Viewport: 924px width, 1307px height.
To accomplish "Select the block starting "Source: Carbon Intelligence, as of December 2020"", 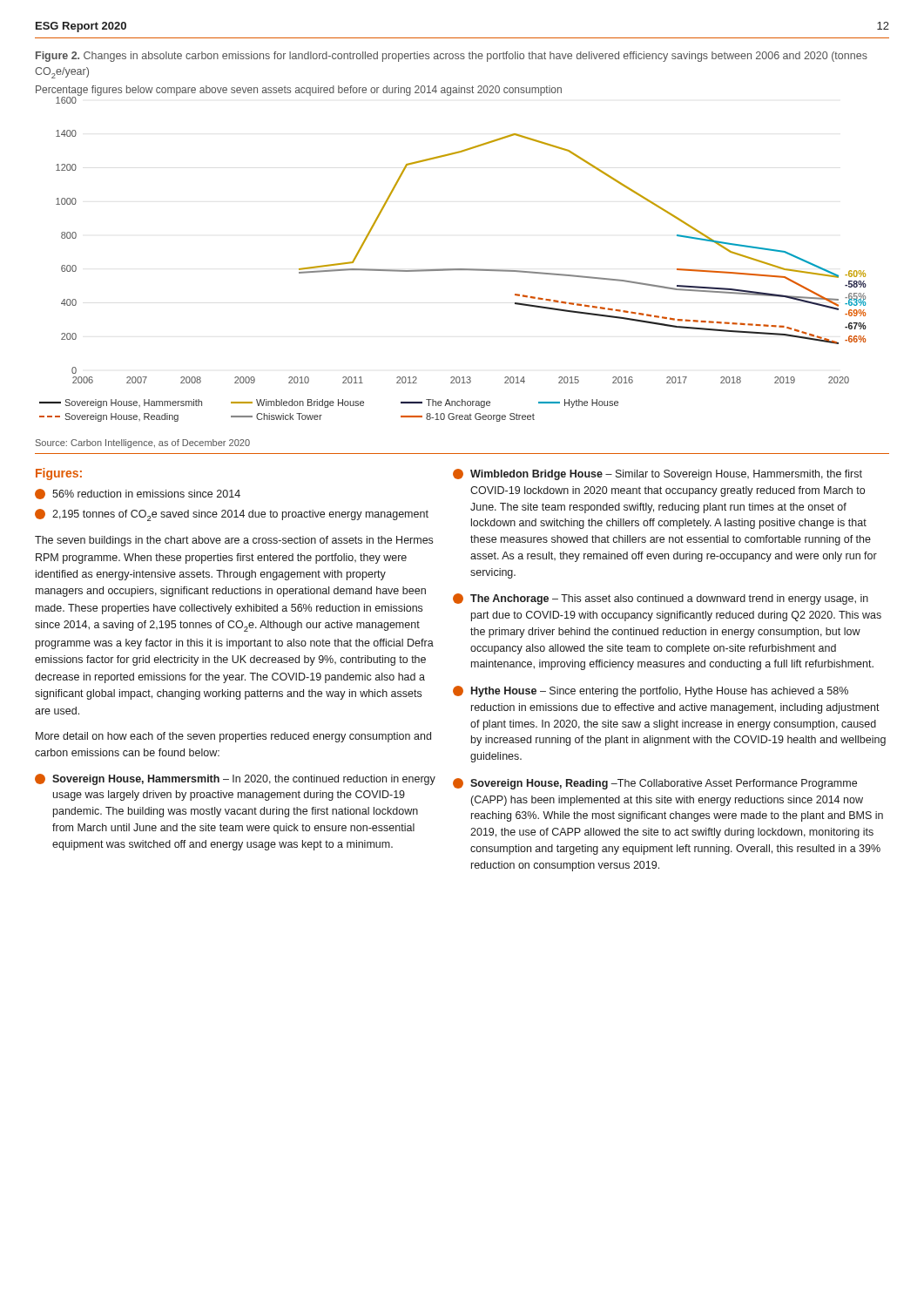I will coord(142,443).
